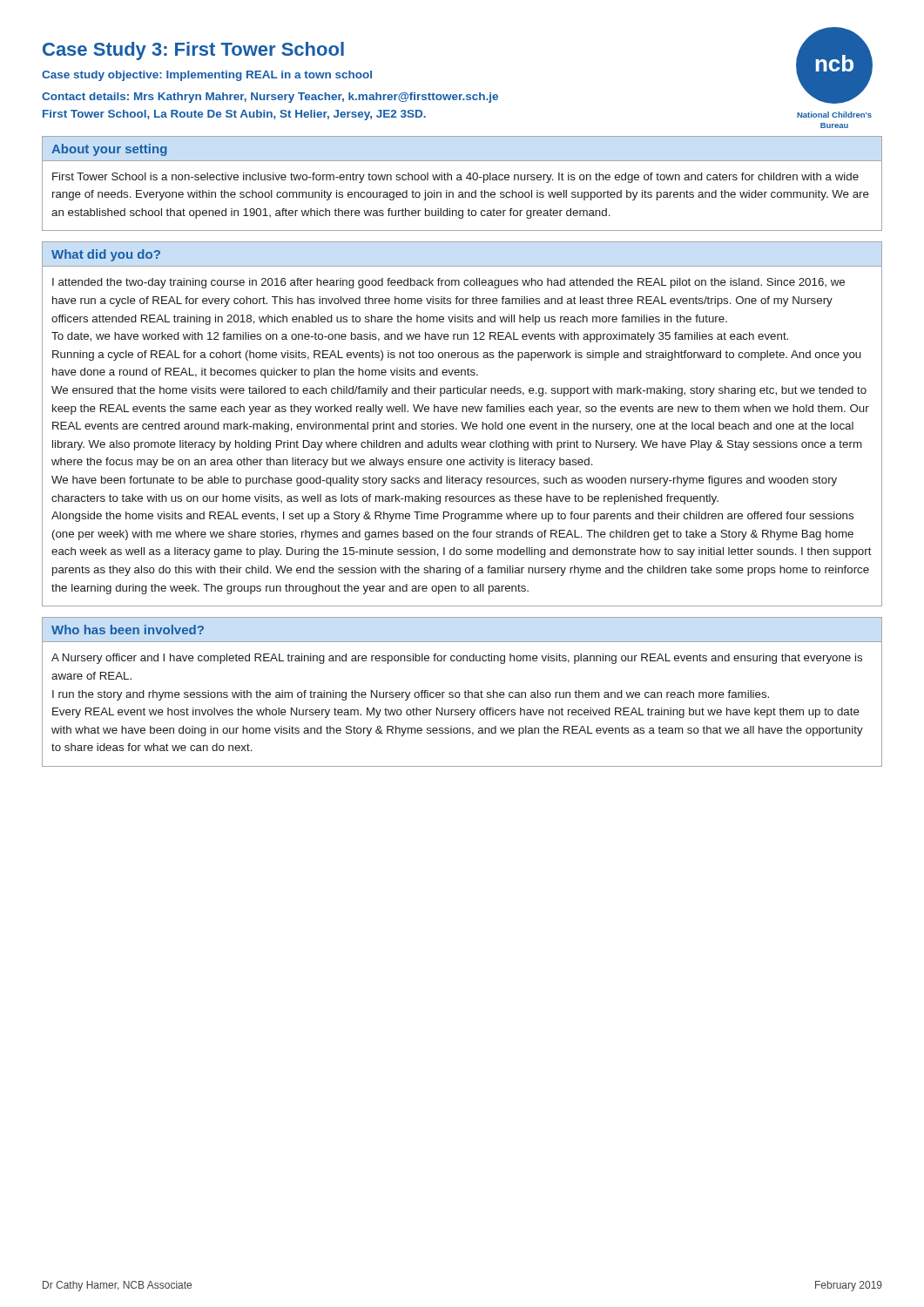Click on the section header that reads "About your setting First Tower"

(x=462, y=183)
